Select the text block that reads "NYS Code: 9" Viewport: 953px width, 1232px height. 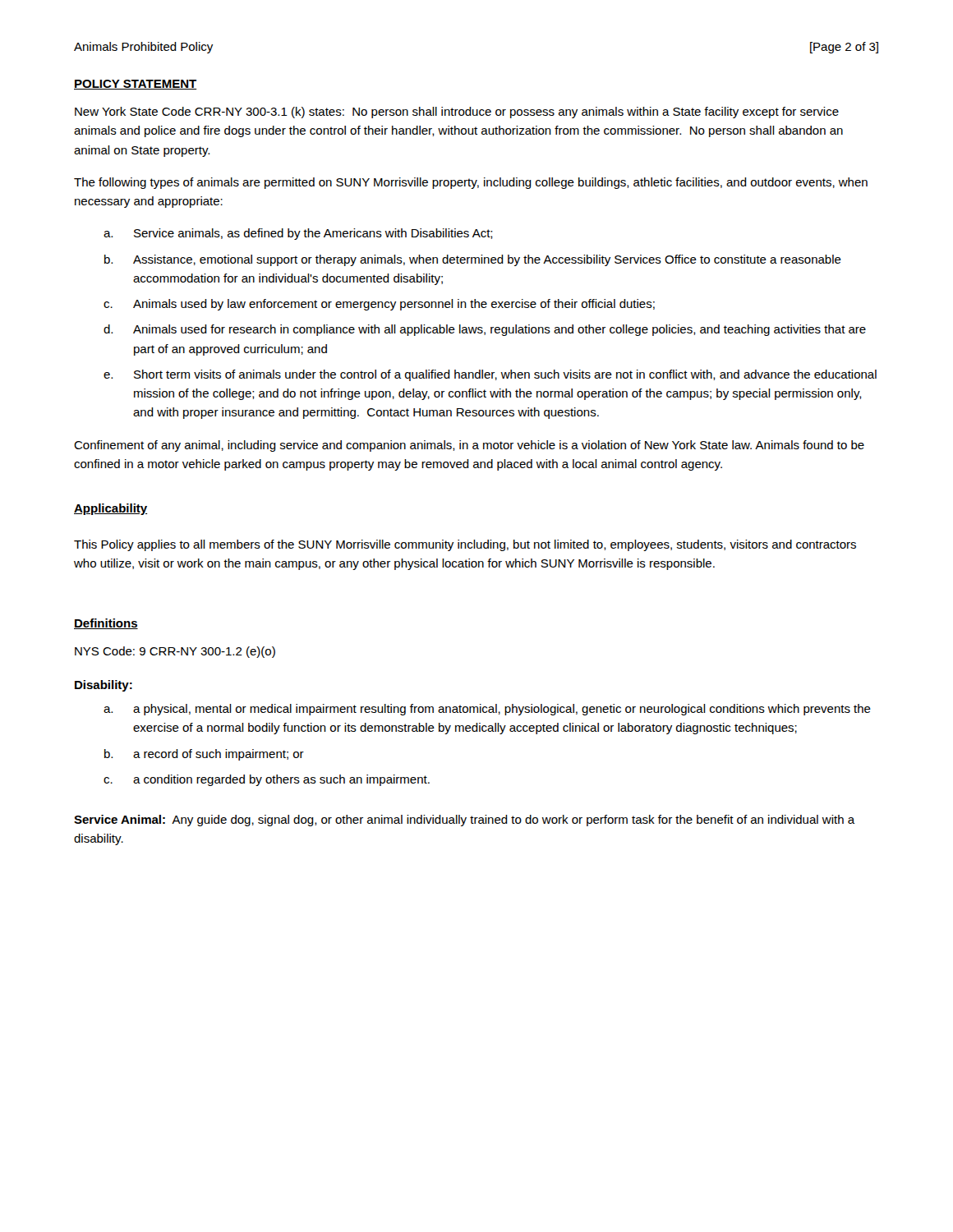[x=175, y=650]
